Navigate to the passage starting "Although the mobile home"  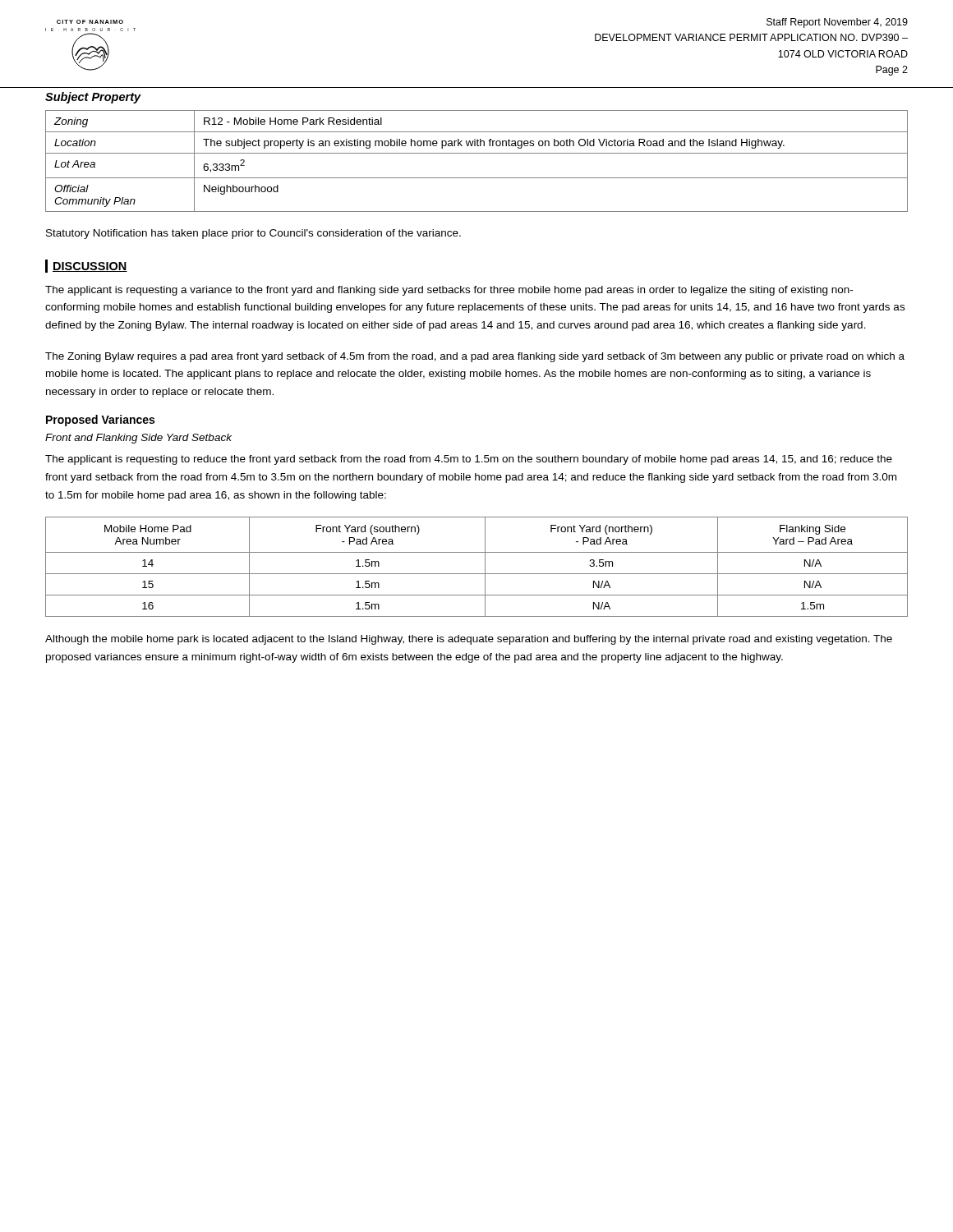pyautogui.click(x=469, y=648)
